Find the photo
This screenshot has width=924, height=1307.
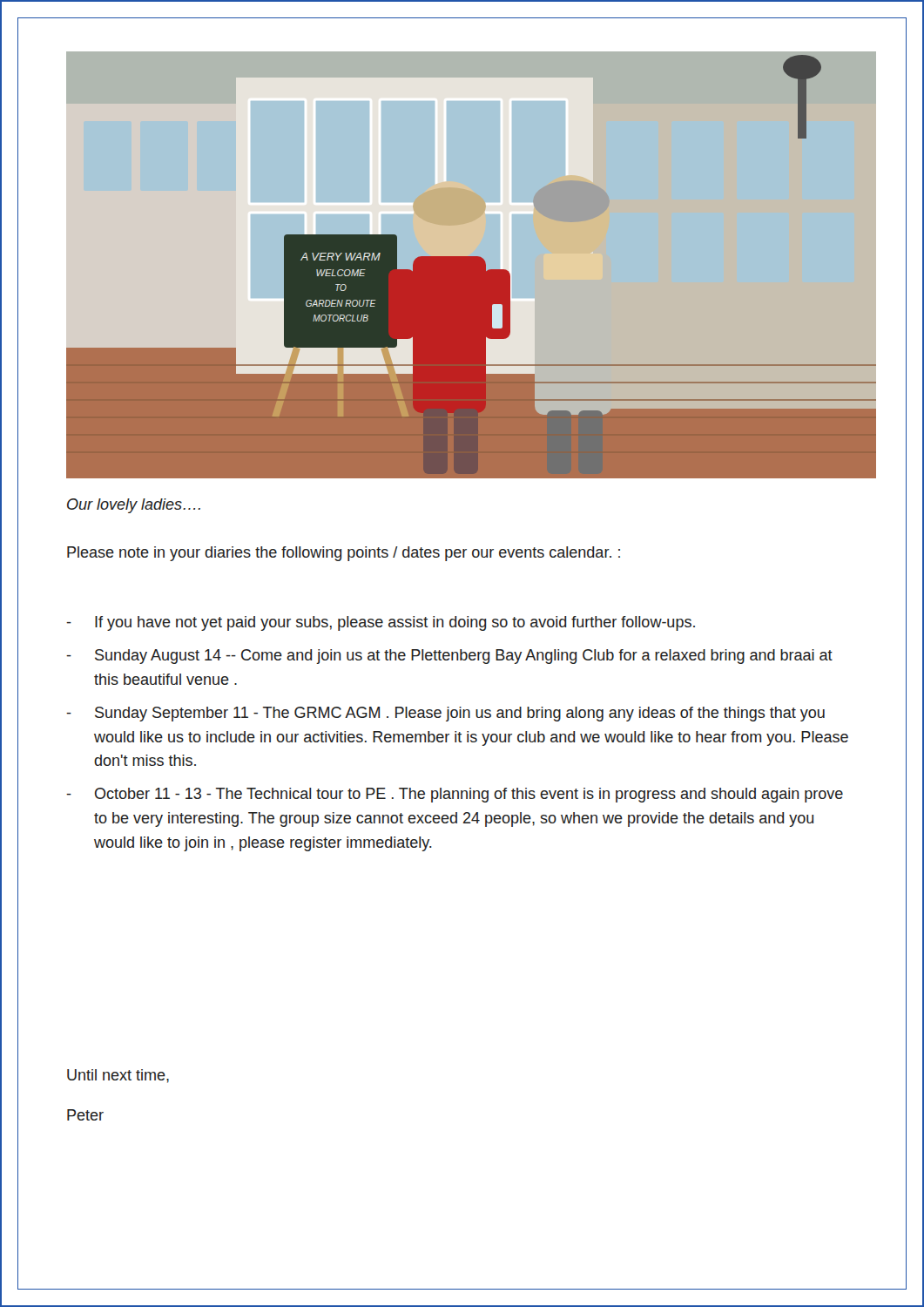471,265
